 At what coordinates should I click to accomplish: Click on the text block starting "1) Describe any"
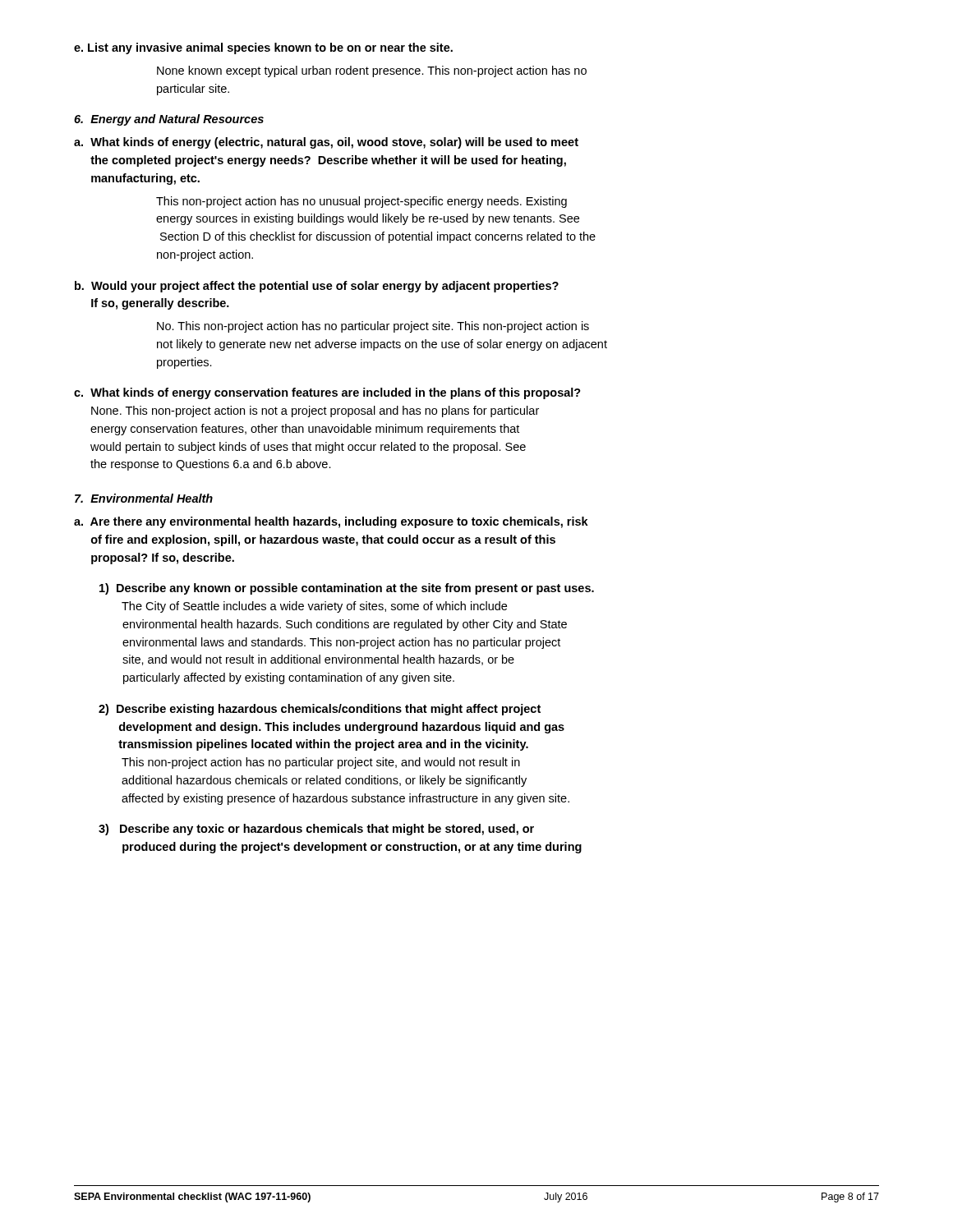tap(489, 634)
